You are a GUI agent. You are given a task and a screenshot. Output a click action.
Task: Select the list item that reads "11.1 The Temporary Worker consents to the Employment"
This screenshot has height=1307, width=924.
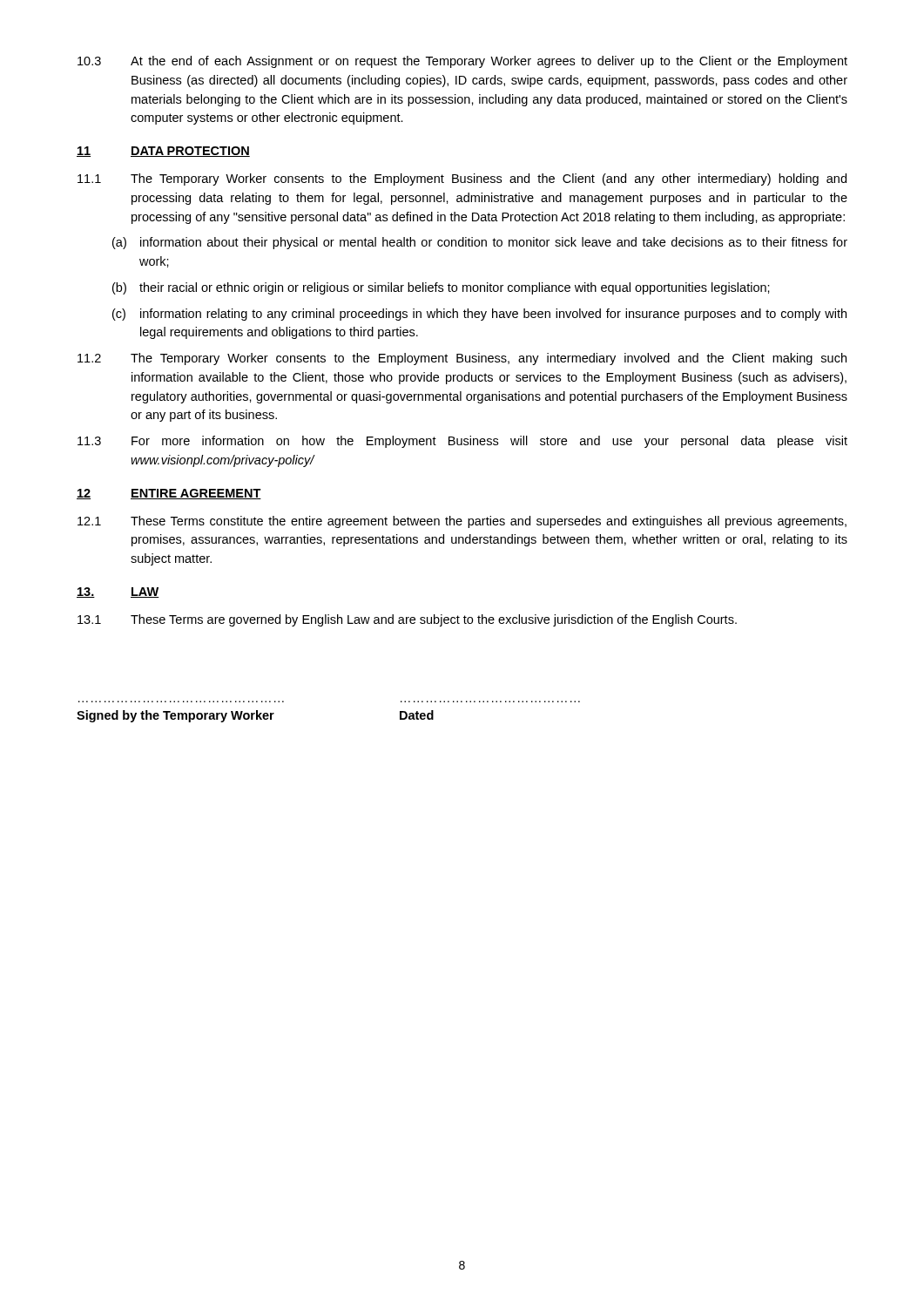pos(462,198)
